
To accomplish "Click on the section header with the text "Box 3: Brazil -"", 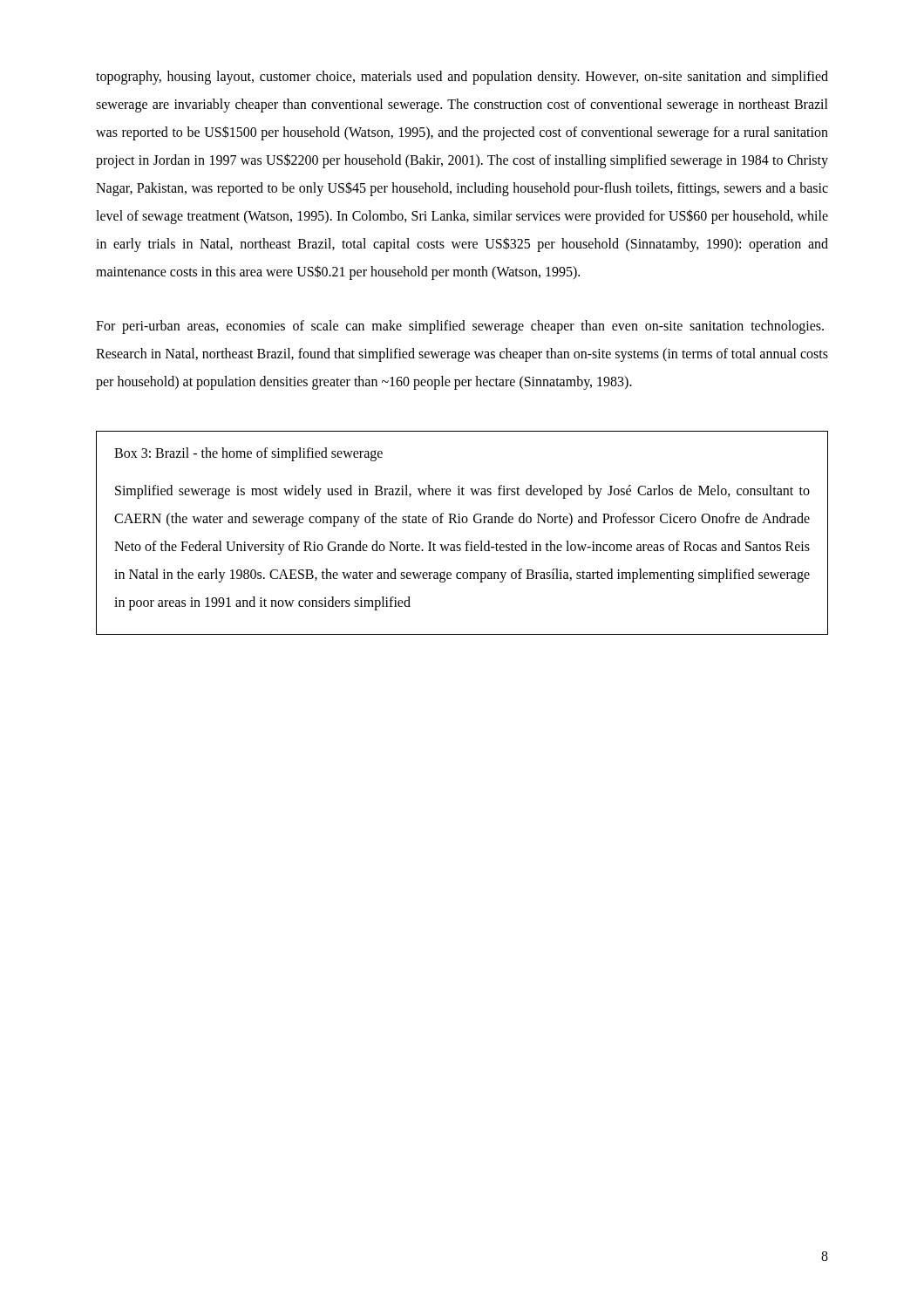I will point(249,453).
